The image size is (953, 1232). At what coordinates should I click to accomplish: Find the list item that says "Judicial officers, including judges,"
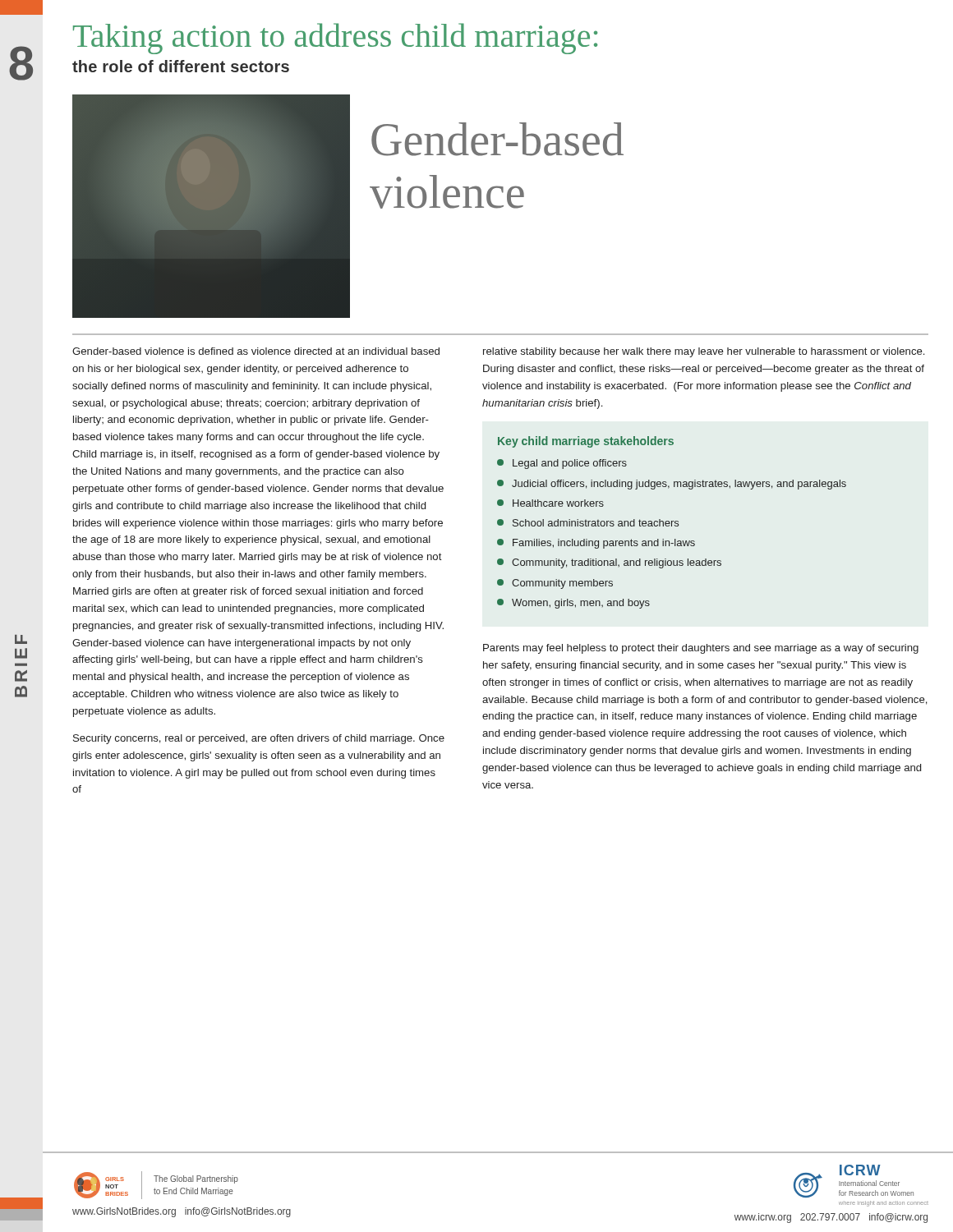(x=672, y=483)
